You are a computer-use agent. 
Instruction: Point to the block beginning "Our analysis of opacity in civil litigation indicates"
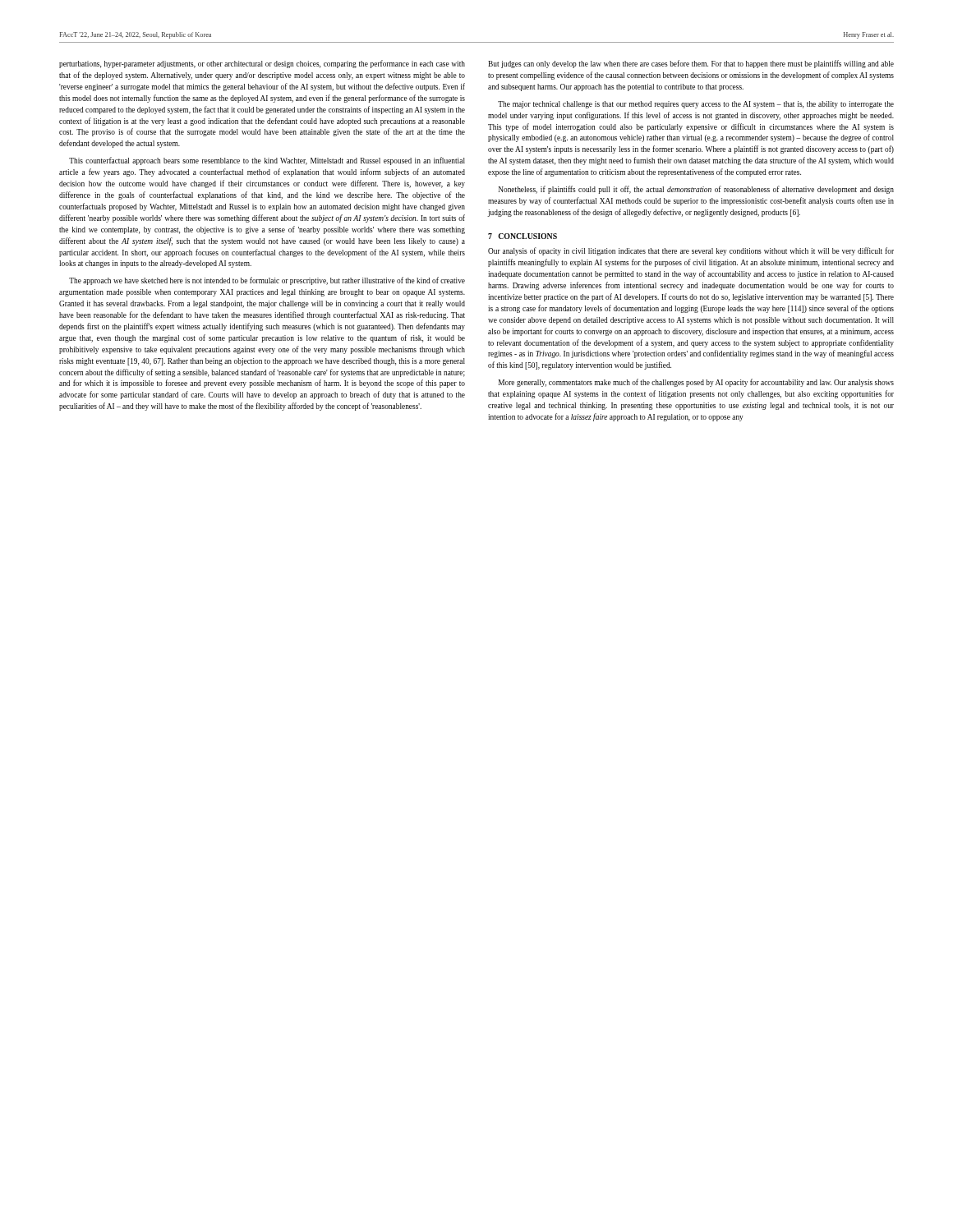tap(691, 335)
